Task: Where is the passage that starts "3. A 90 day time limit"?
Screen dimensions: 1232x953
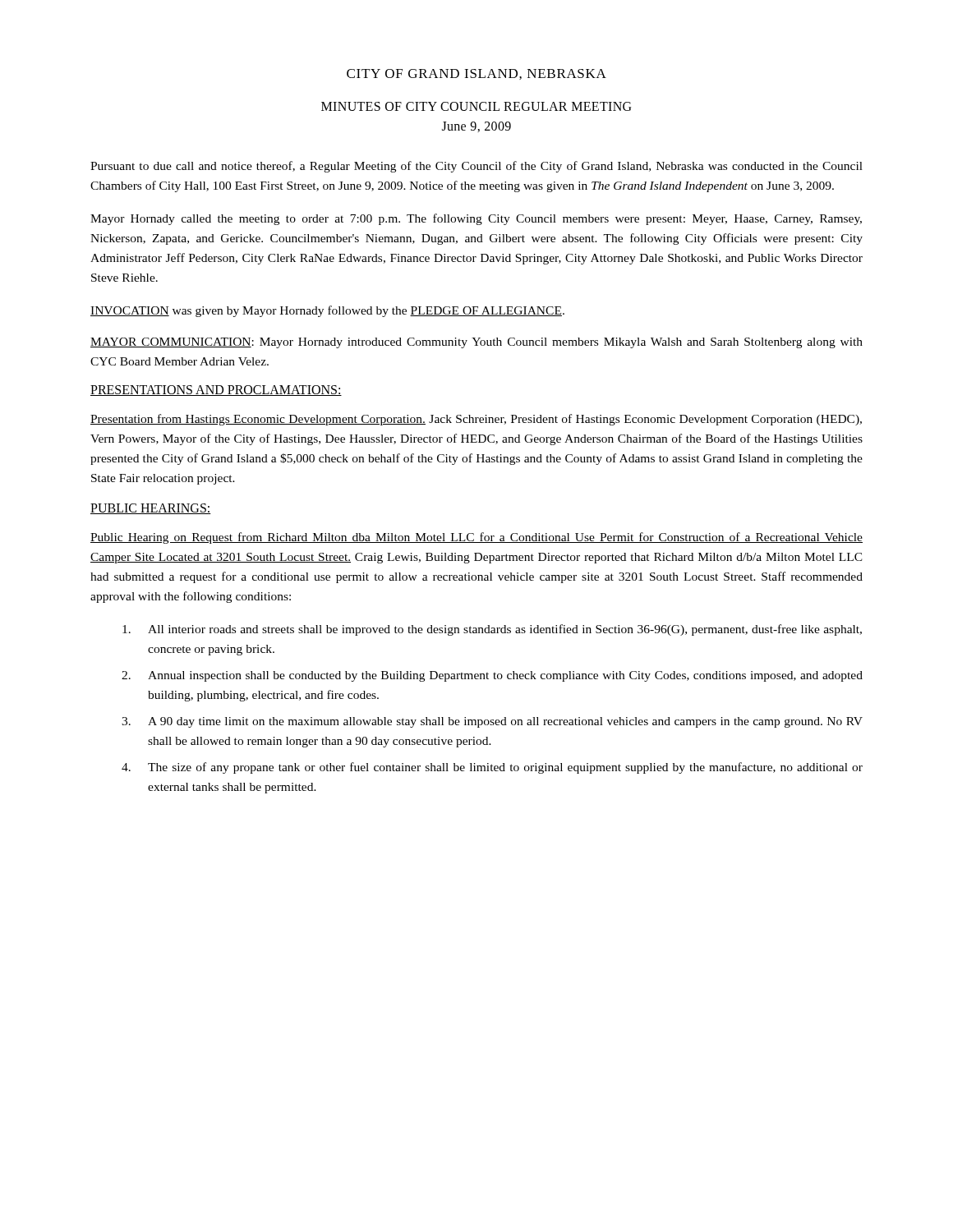Action: (x=489, y=731)
